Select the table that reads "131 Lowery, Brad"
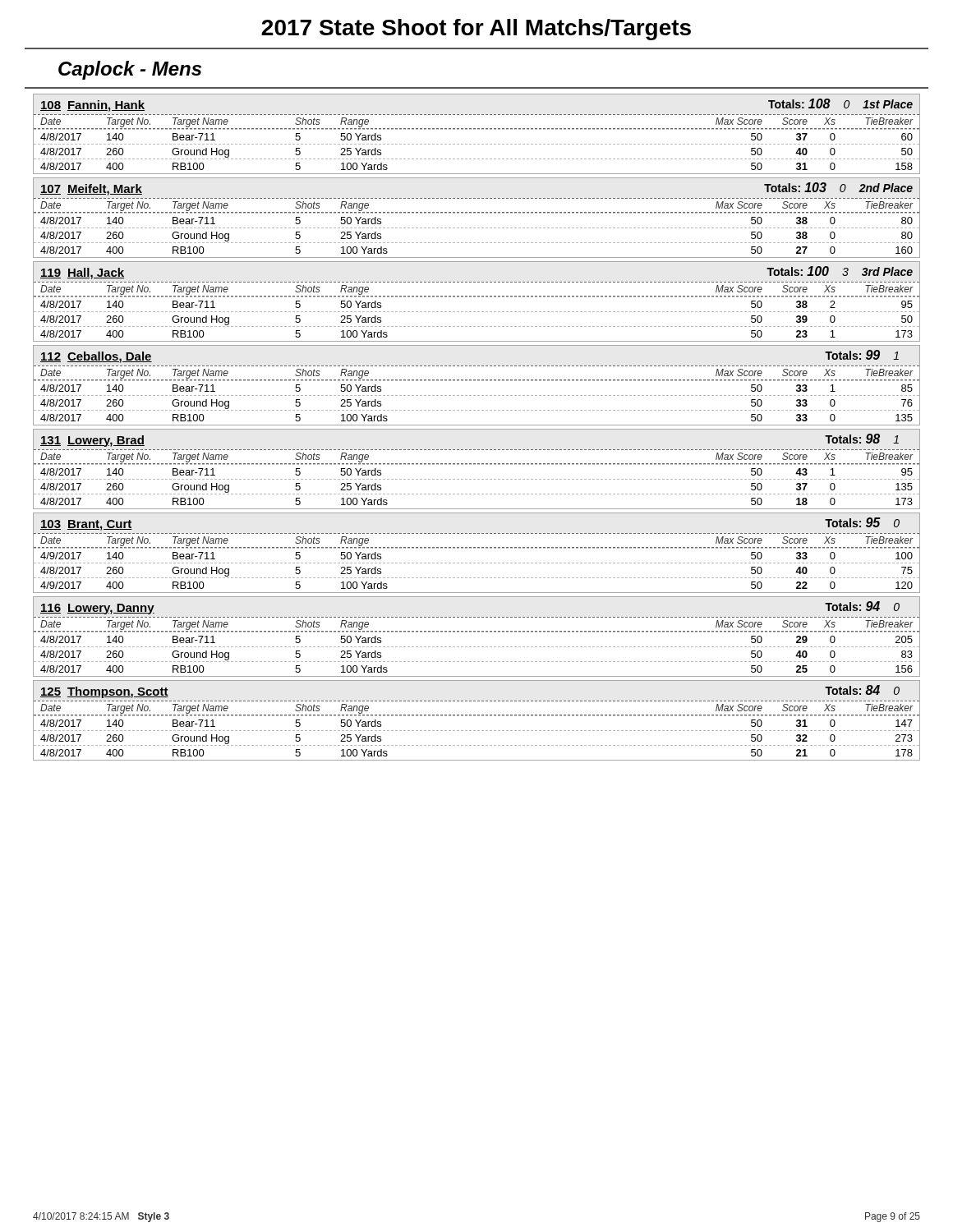953x1232 pixels. [476, 469]
